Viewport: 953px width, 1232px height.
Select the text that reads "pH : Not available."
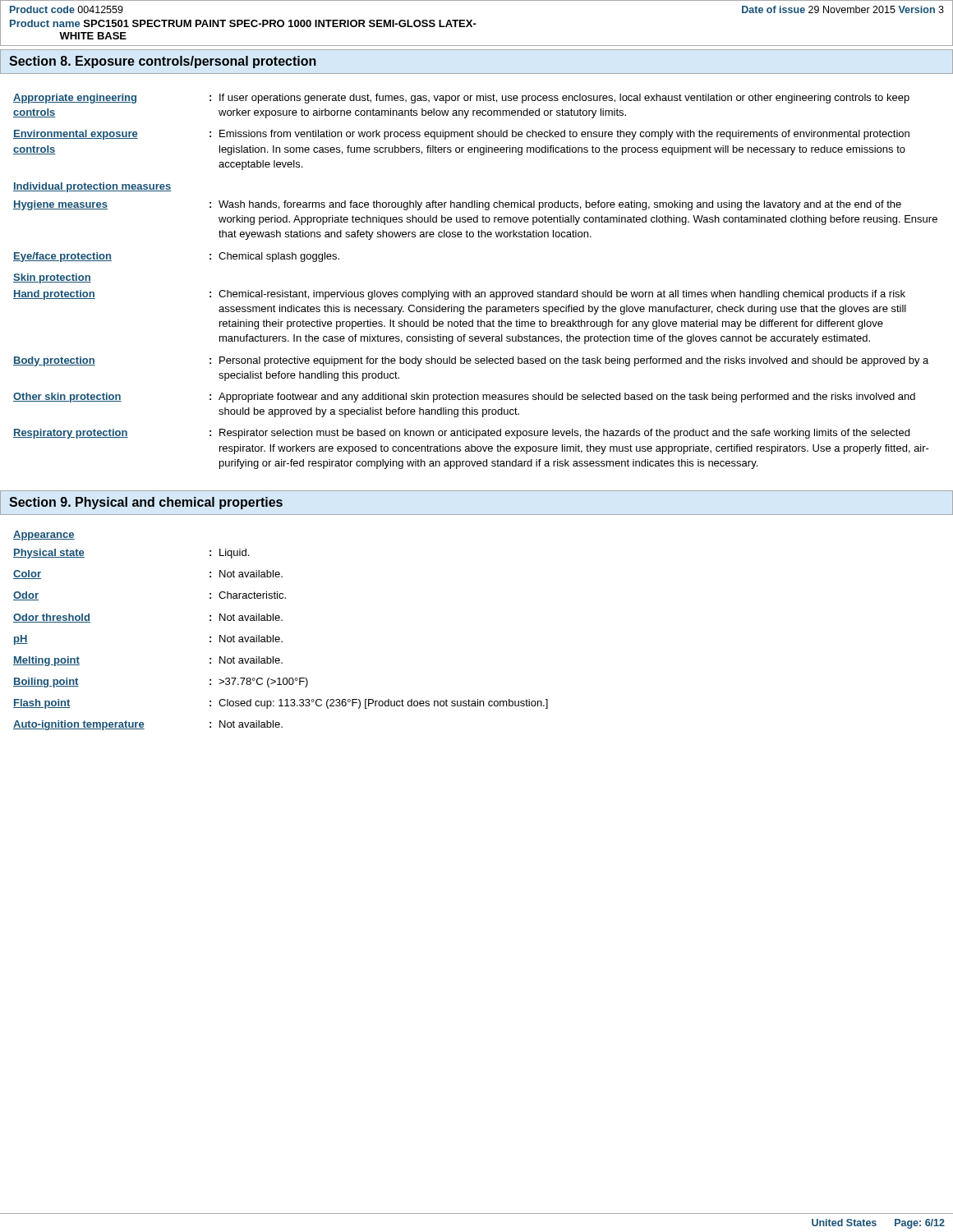[x=21, y=639]
